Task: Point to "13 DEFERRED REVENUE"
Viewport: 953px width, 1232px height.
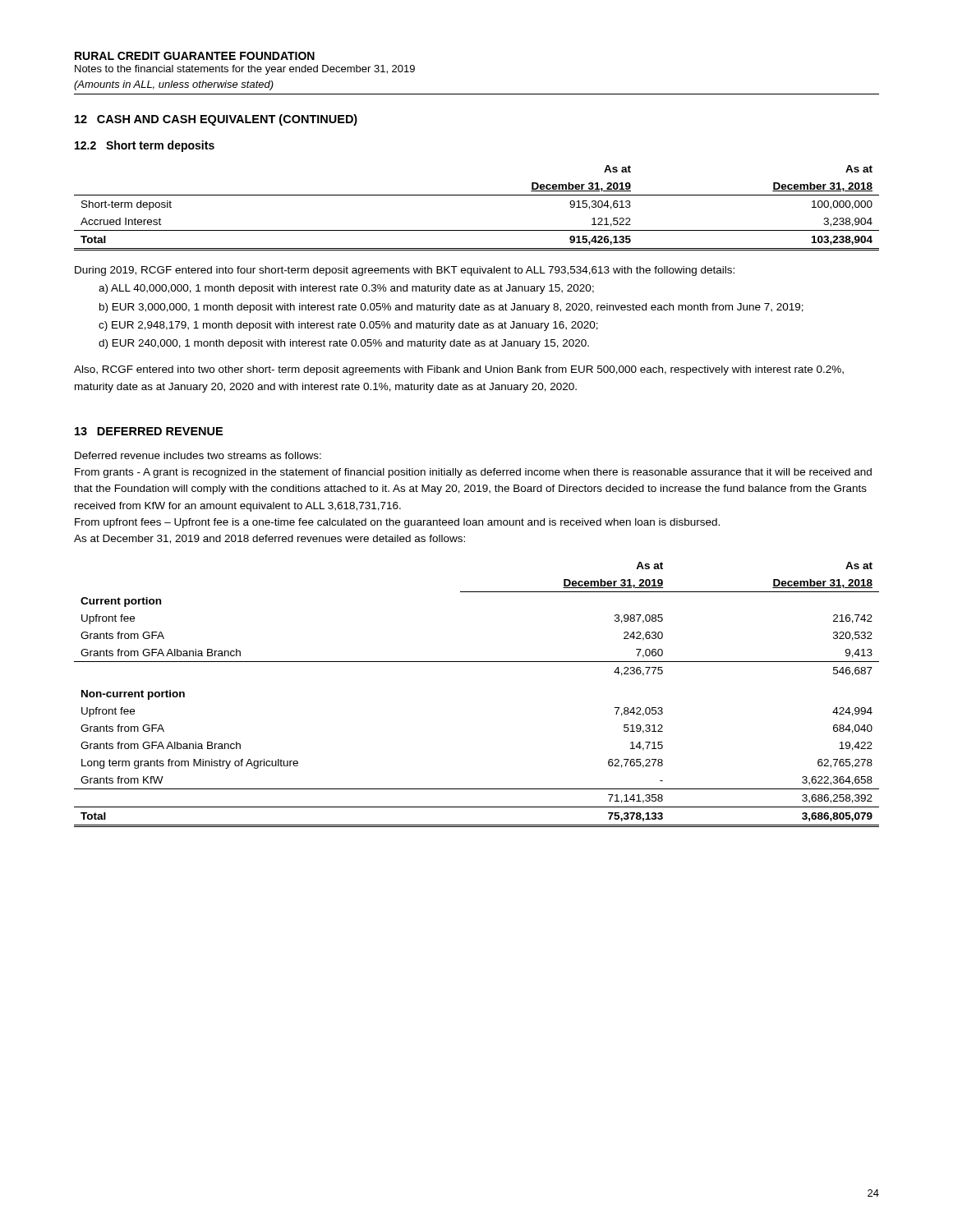Action: [x=149, y=431]
